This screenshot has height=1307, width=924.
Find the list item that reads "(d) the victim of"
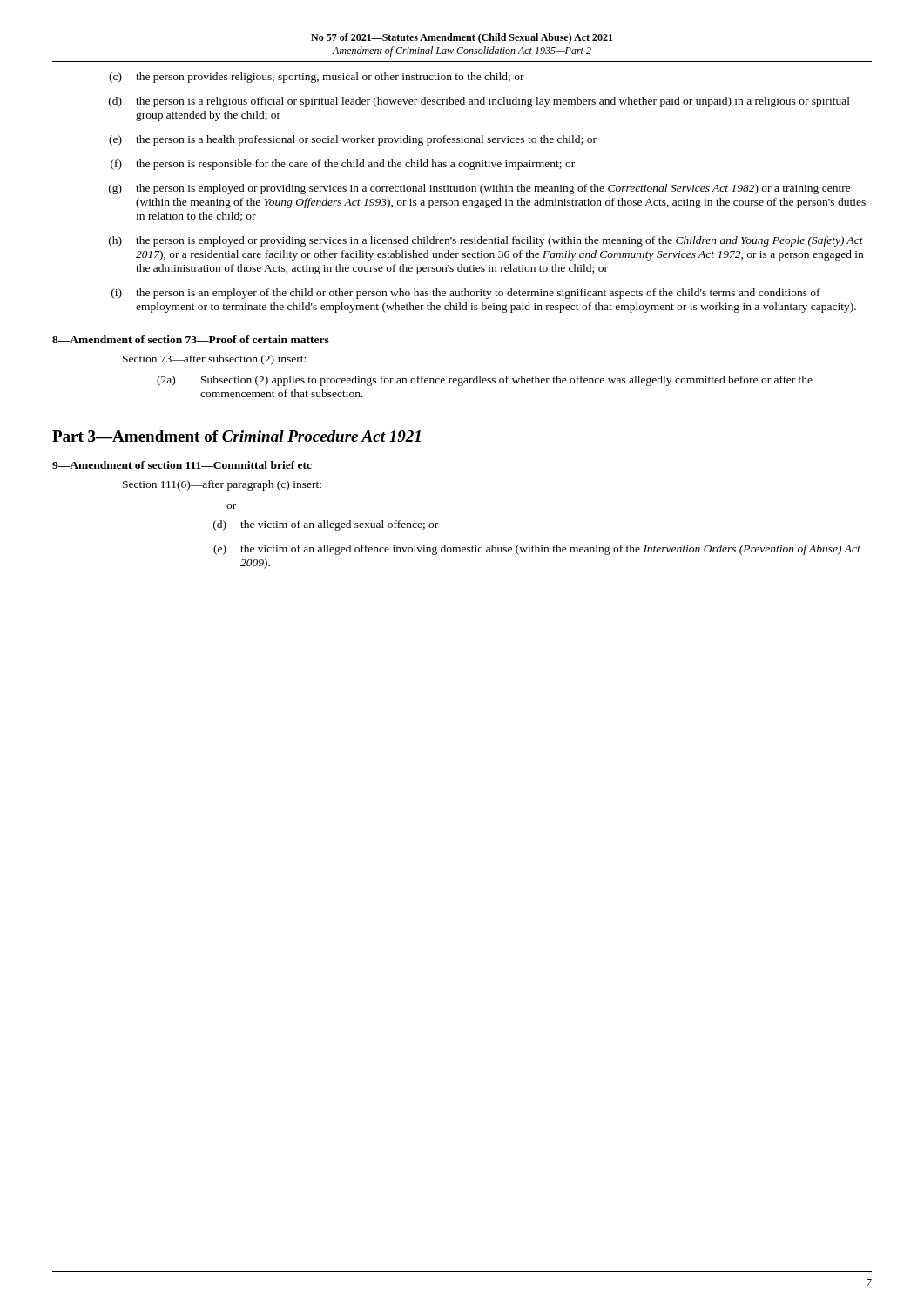(326, 525)
